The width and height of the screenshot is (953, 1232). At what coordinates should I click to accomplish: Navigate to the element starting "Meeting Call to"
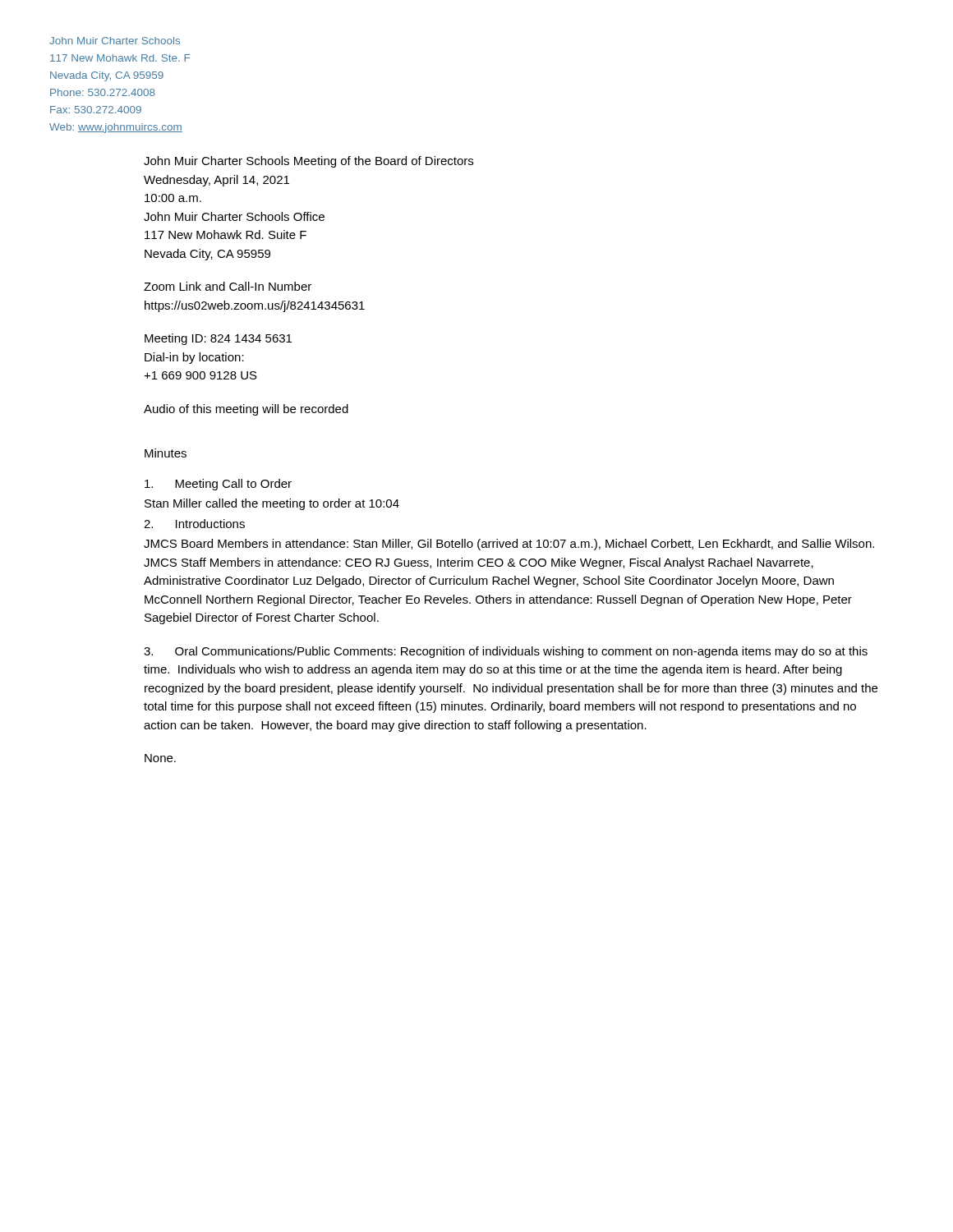[x=218, y=483]
